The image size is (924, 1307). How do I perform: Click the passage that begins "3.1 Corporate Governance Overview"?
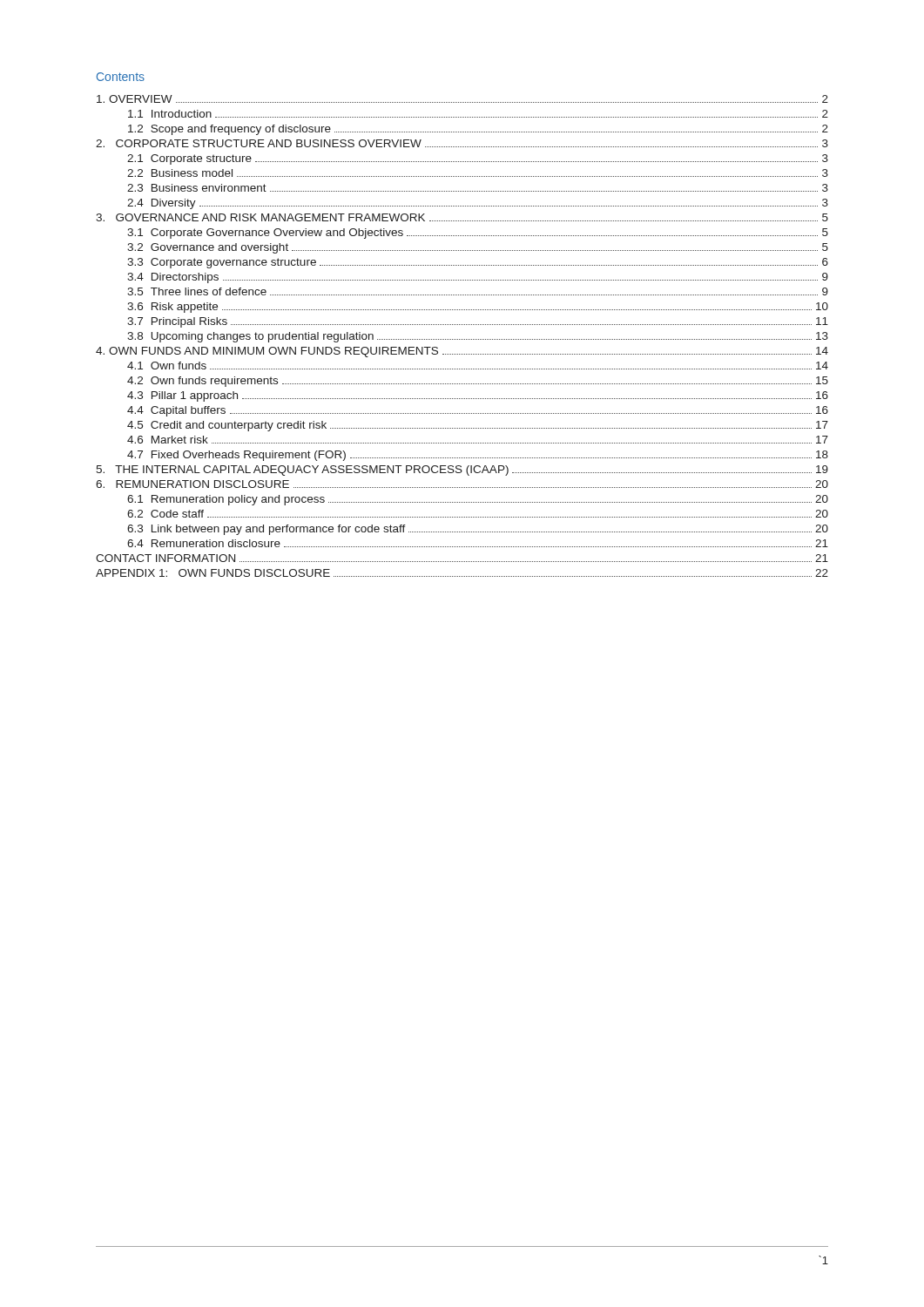[478, 232]
